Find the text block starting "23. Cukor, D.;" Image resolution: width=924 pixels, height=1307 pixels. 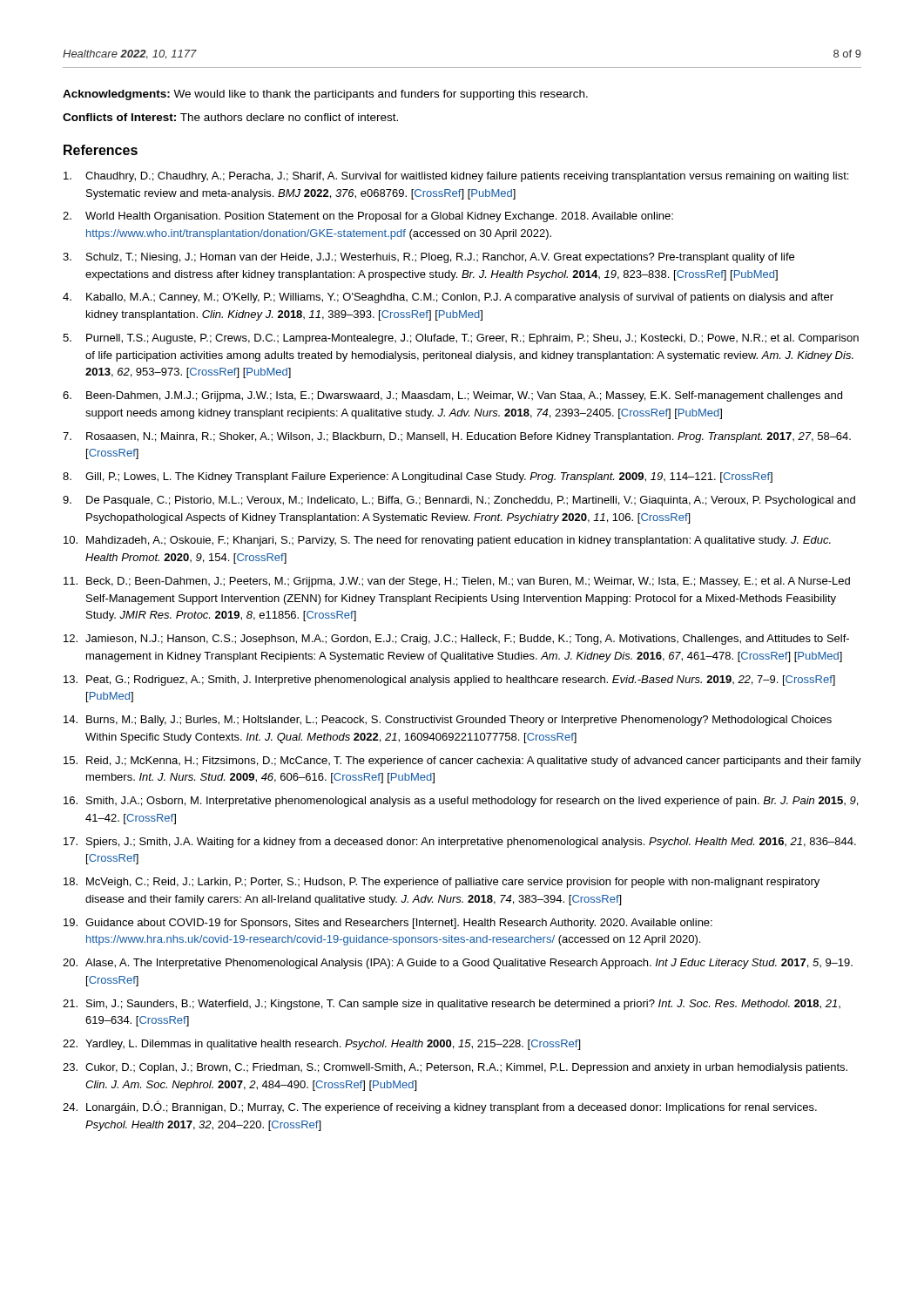(x=462, y=1076)
